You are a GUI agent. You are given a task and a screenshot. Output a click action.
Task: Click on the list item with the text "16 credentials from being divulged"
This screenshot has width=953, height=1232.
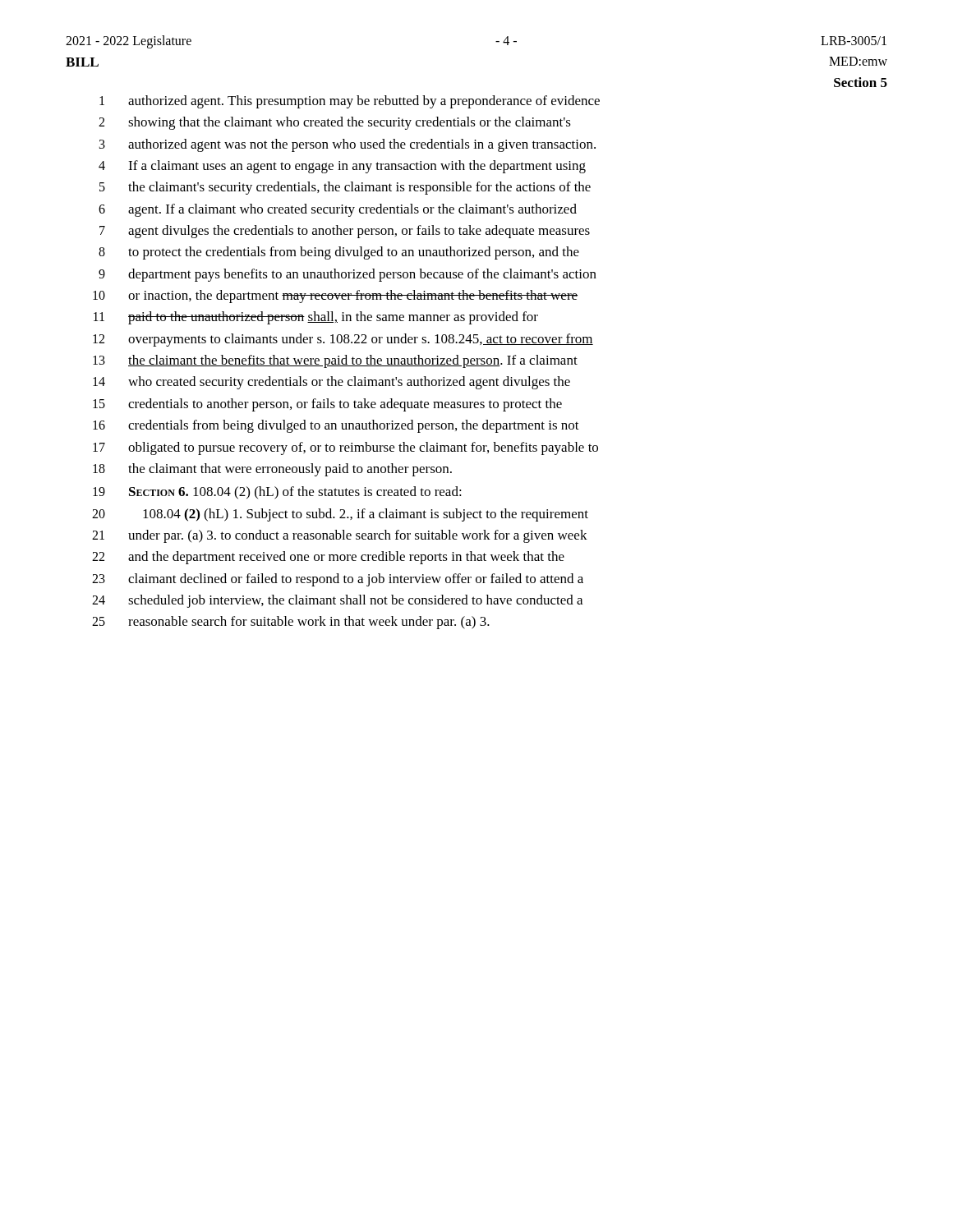coord(476,426)
